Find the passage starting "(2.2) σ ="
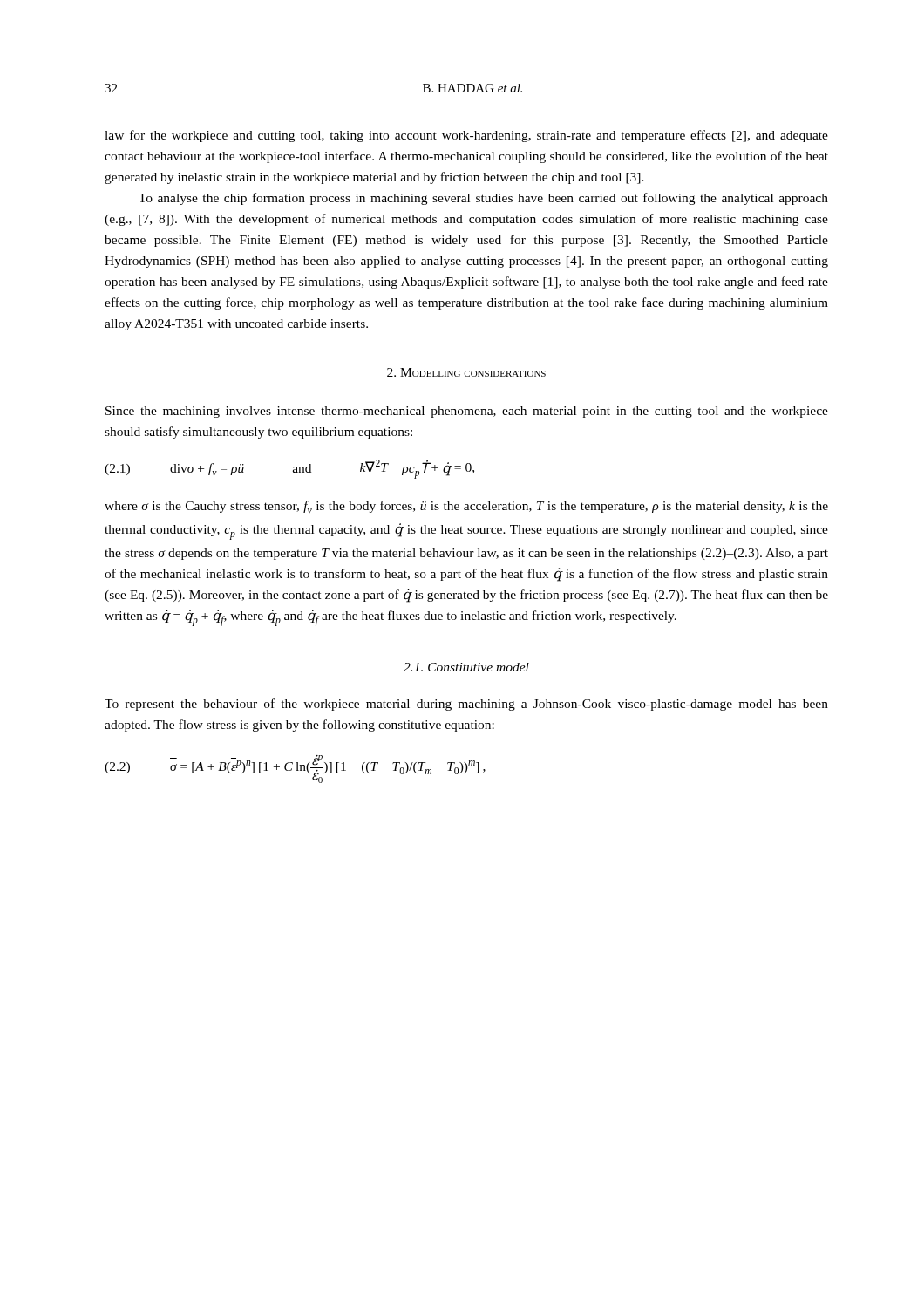Viewport: 924px width, 1308px height. click(x=295, y=768)
